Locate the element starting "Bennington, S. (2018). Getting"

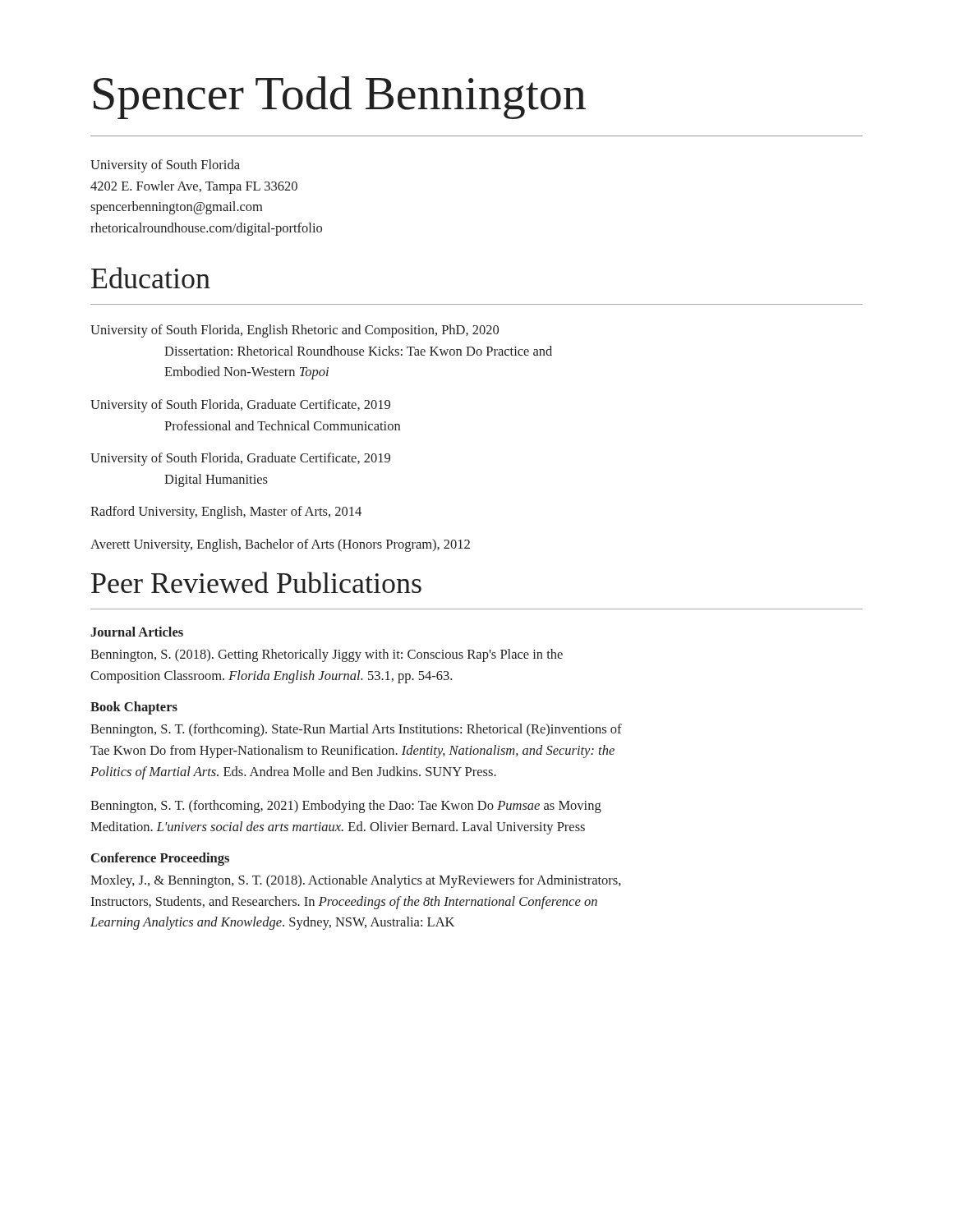[x=327, y=665]
